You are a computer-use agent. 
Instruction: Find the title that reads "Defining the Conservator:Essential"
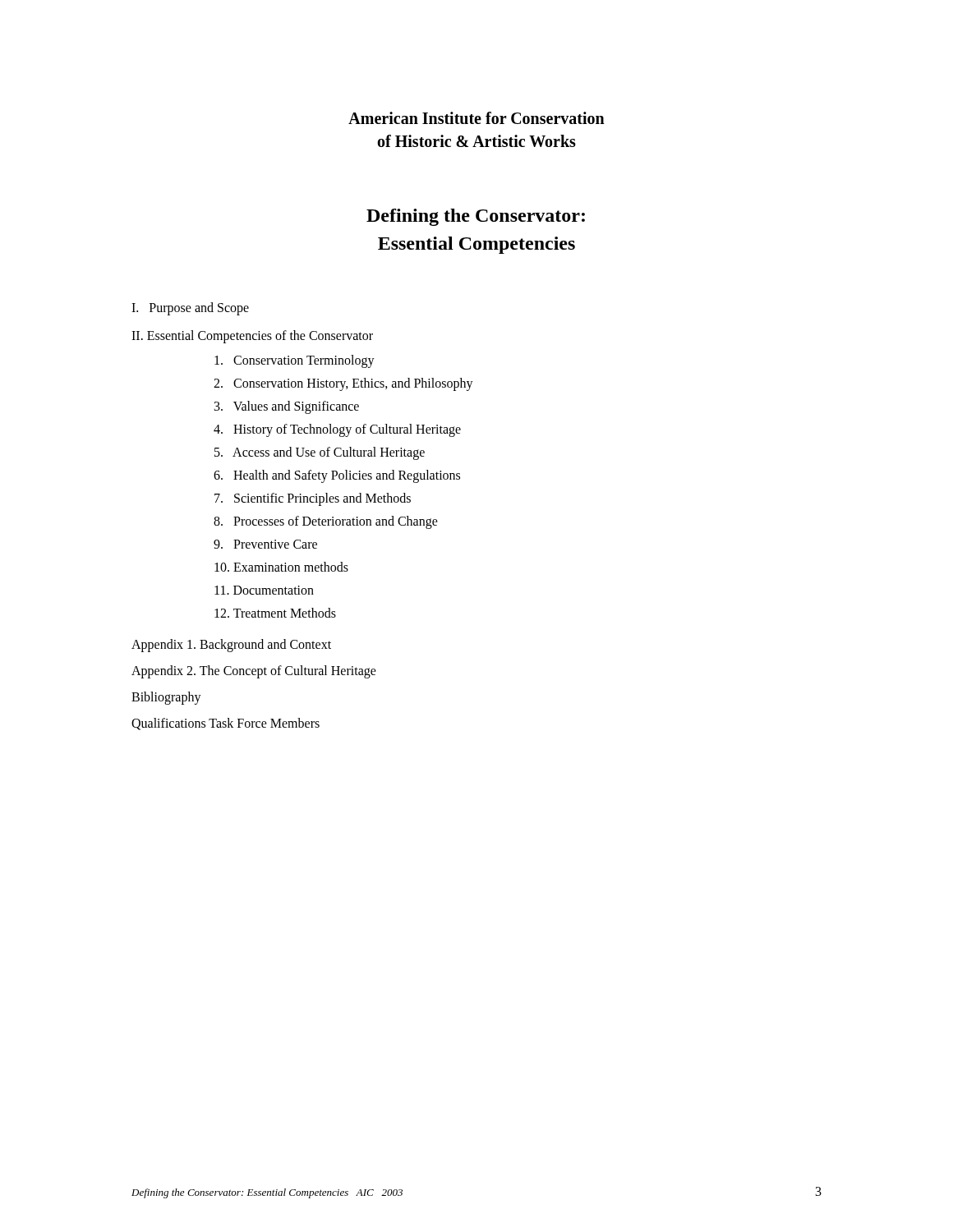[476, 229]
